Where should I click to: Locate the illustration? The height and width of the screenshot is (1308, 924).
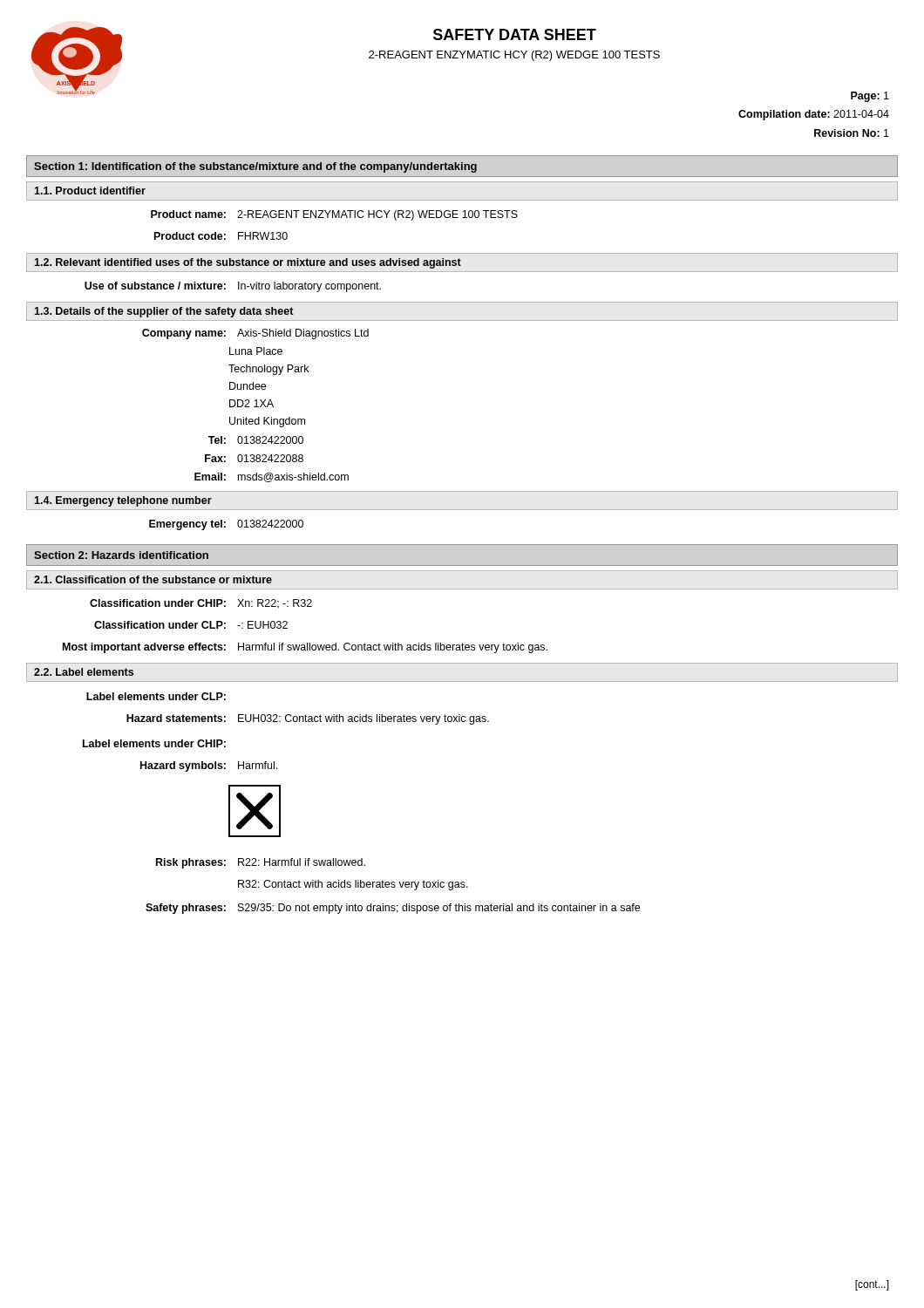[x=462, y=813]
